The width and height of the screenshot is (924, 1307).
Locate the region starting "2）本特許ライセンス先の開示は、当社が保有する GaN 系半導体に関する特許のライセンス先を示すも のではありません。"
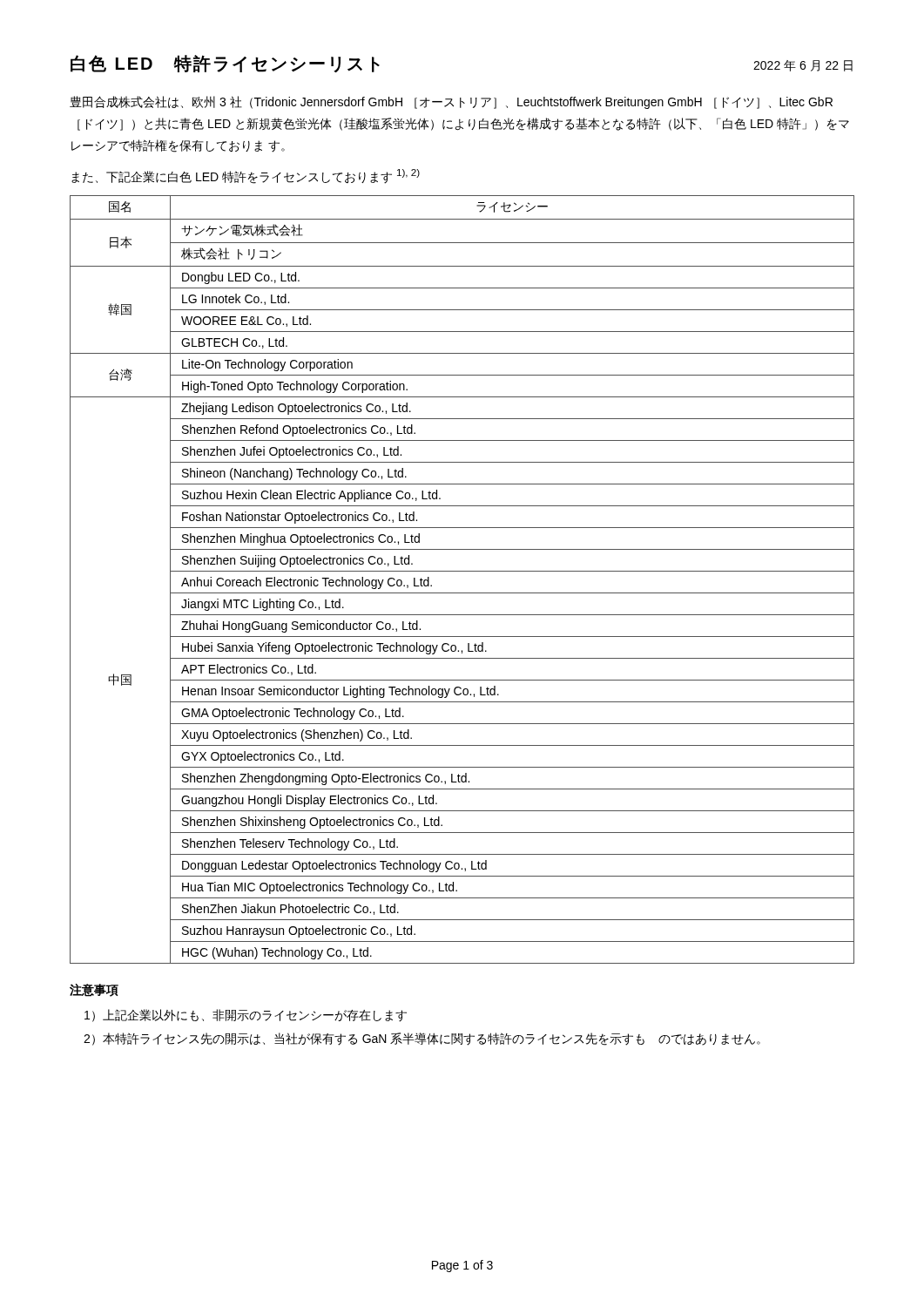click(x=426, y=1038)
